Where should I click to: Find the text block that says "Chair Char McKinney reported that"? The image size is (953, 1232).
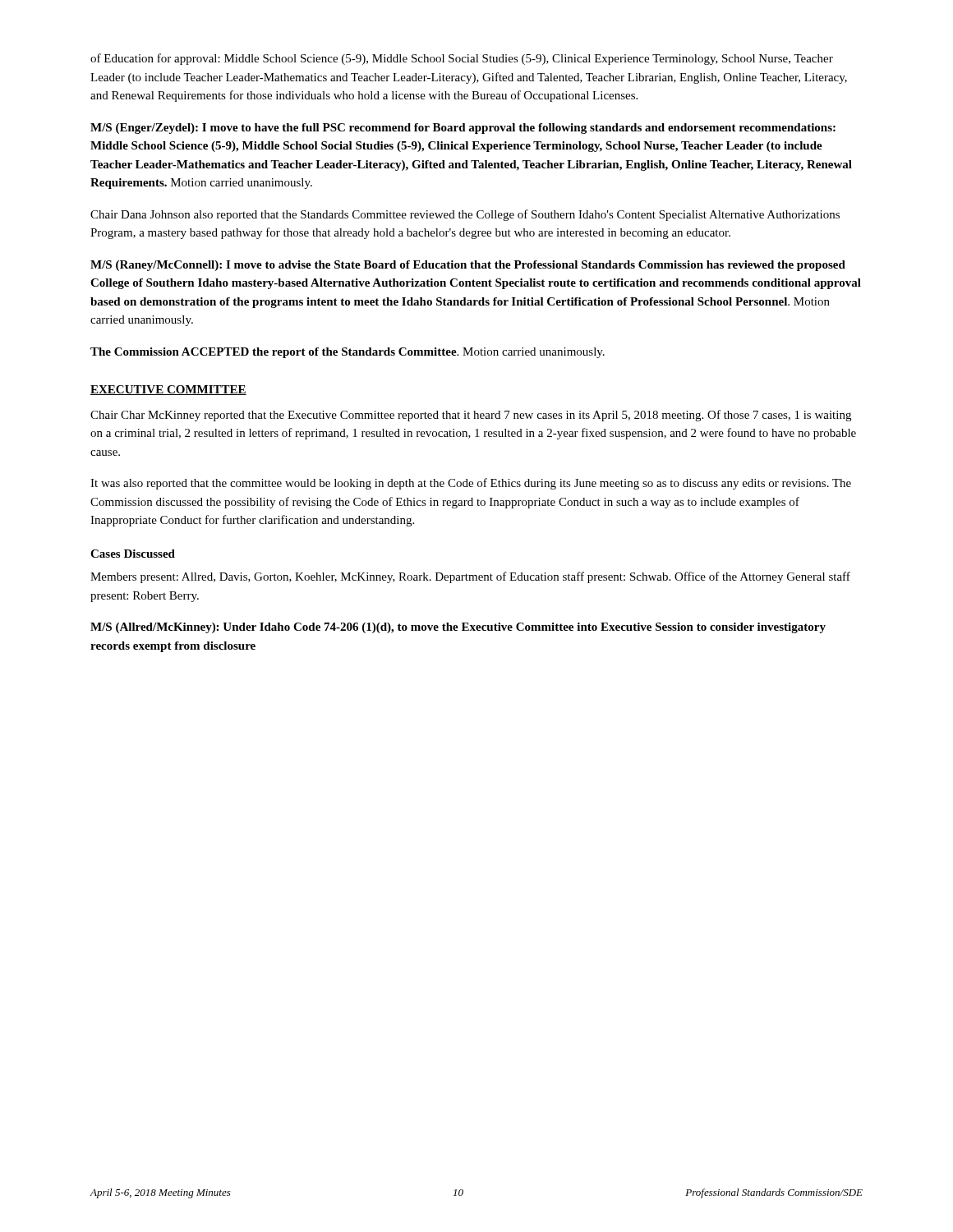[x=476, y=433]
